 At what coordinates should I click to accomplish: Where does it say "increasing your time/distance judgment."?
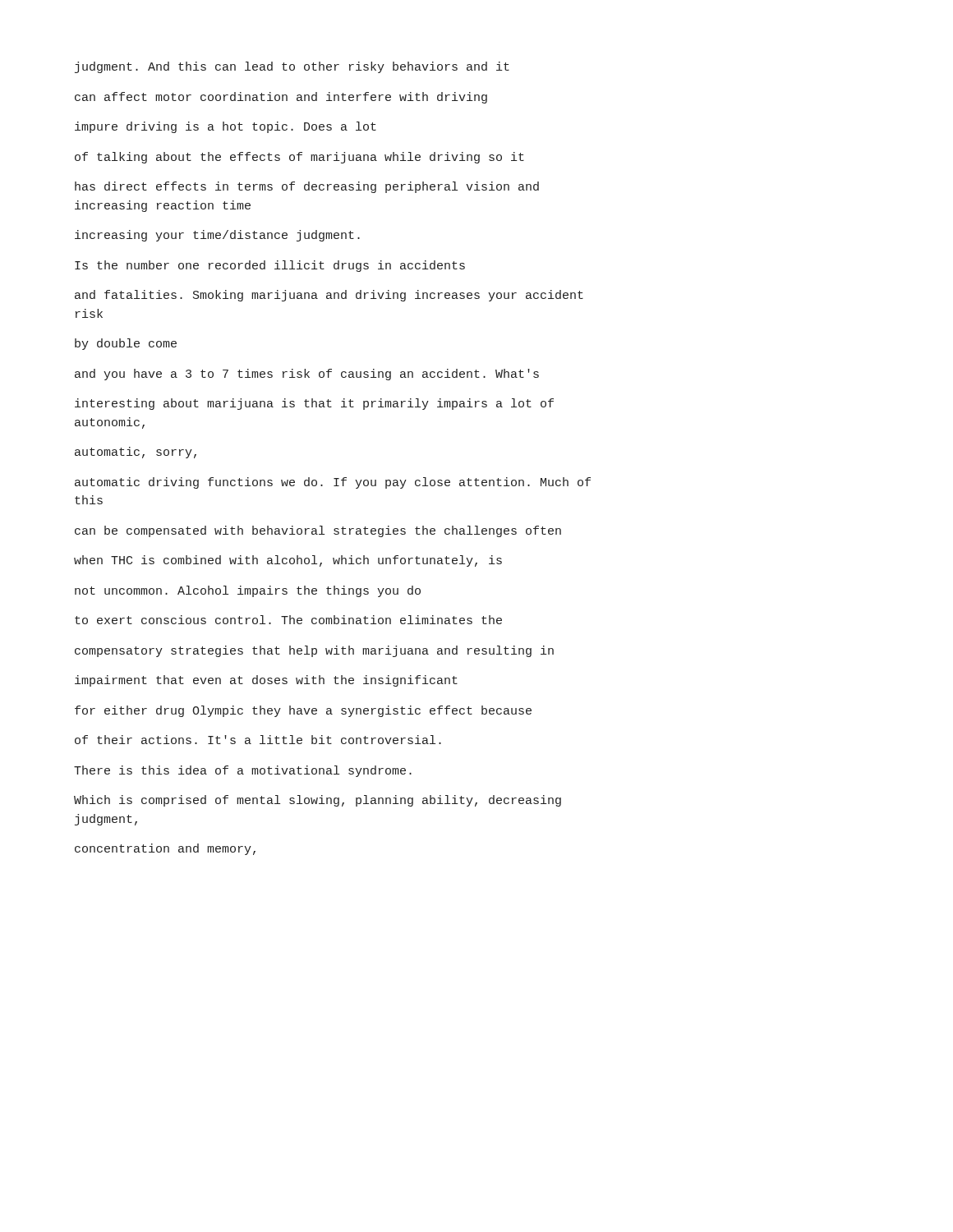click(218, 236)
